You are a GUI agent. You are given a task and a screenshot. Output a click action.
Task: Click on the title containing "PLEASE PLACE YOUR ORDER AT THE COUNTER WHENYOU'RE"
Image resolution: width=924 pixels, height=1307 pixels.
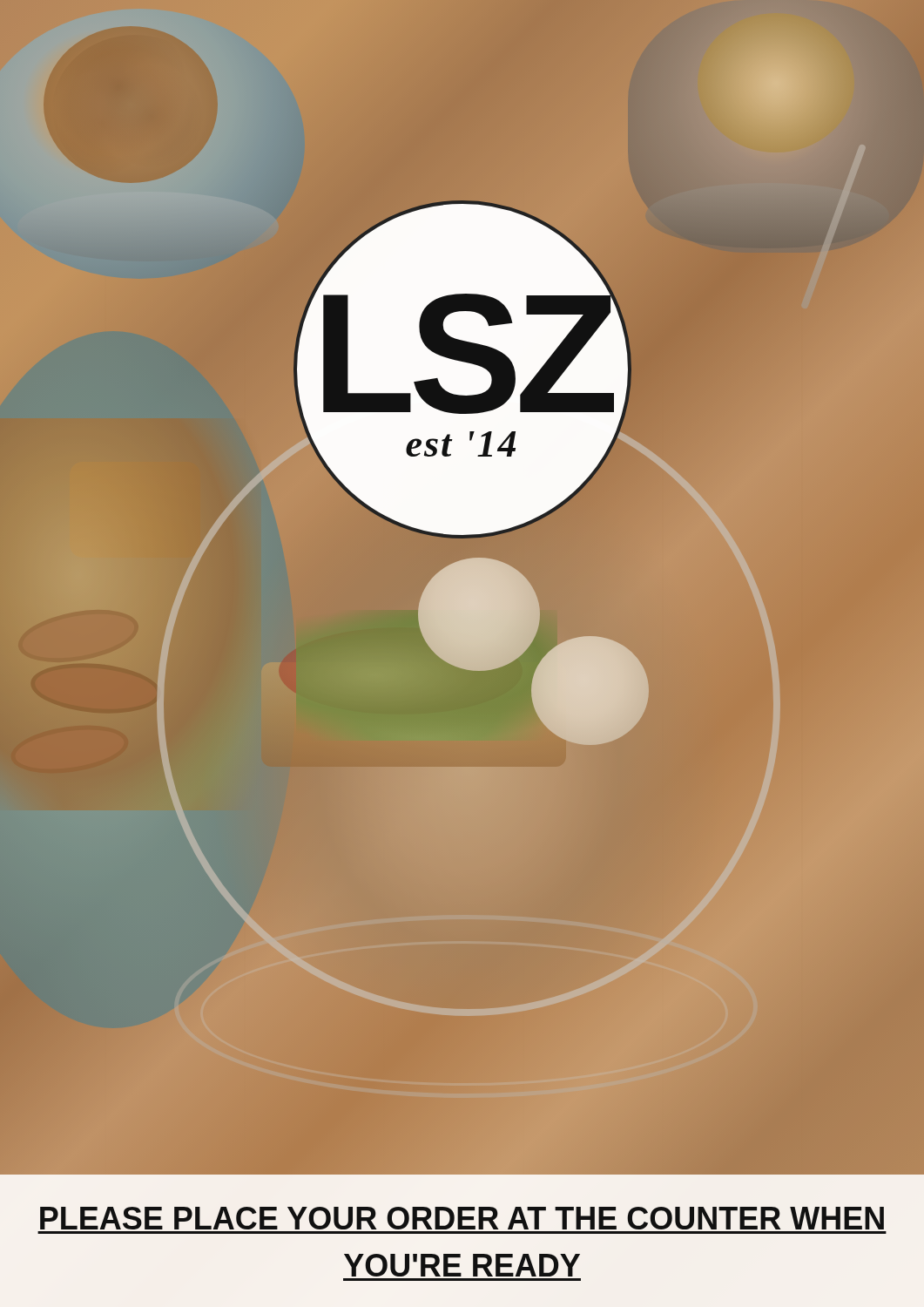(462, 1243)
